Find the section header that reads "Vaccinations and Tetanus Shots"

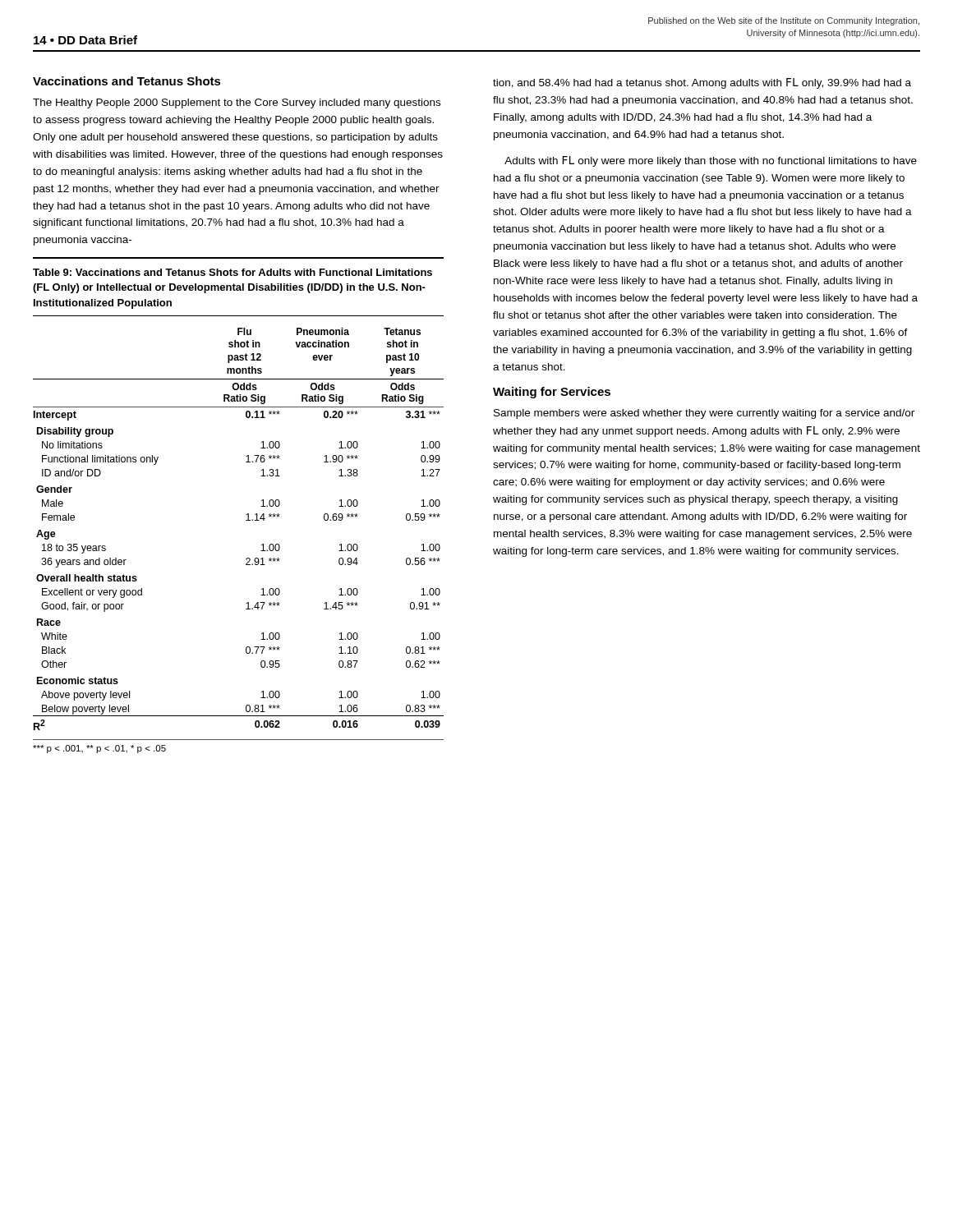pos(127,81)
